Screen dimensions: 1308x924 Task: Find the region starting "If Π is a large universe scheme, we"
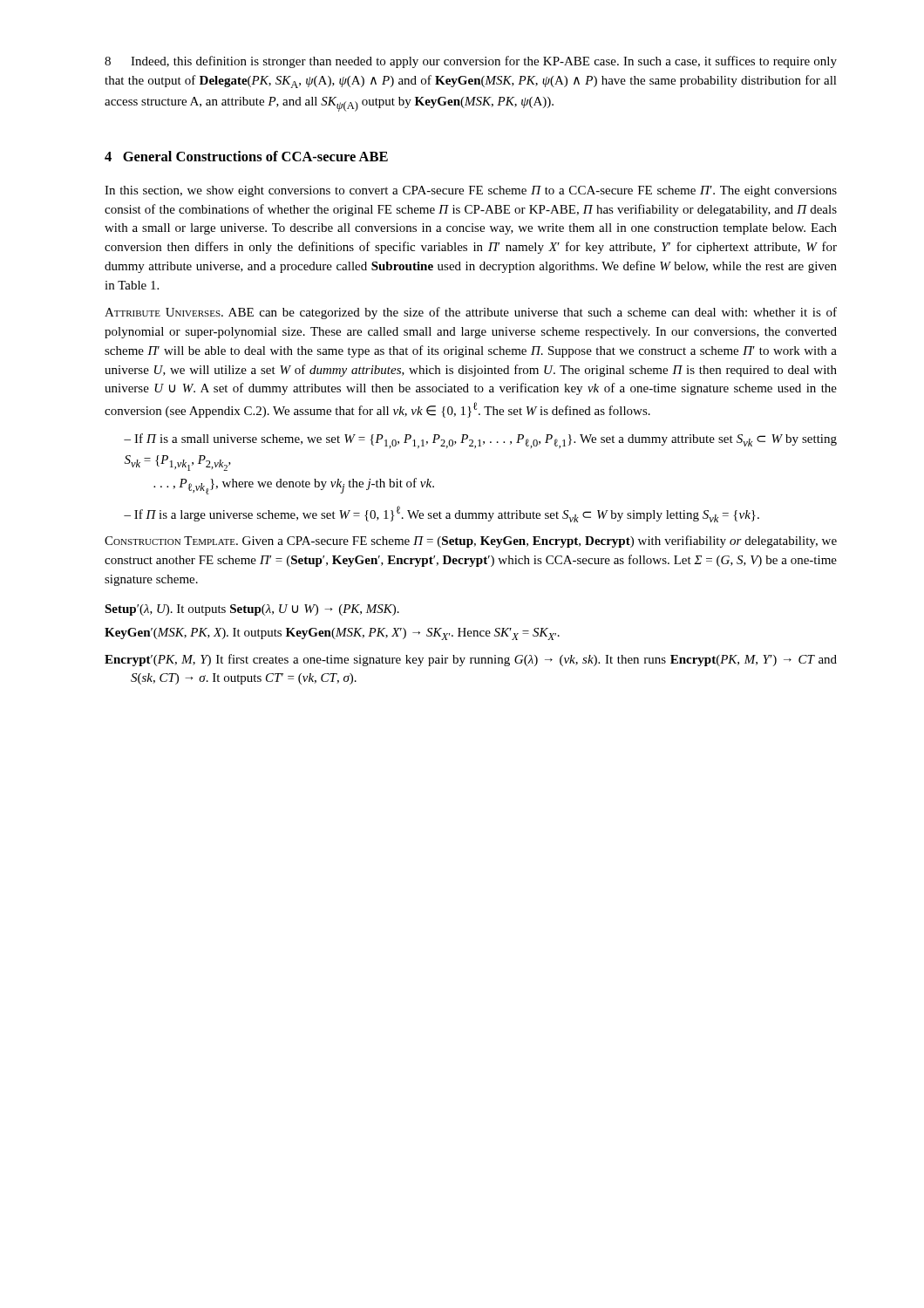coord(481,515)
